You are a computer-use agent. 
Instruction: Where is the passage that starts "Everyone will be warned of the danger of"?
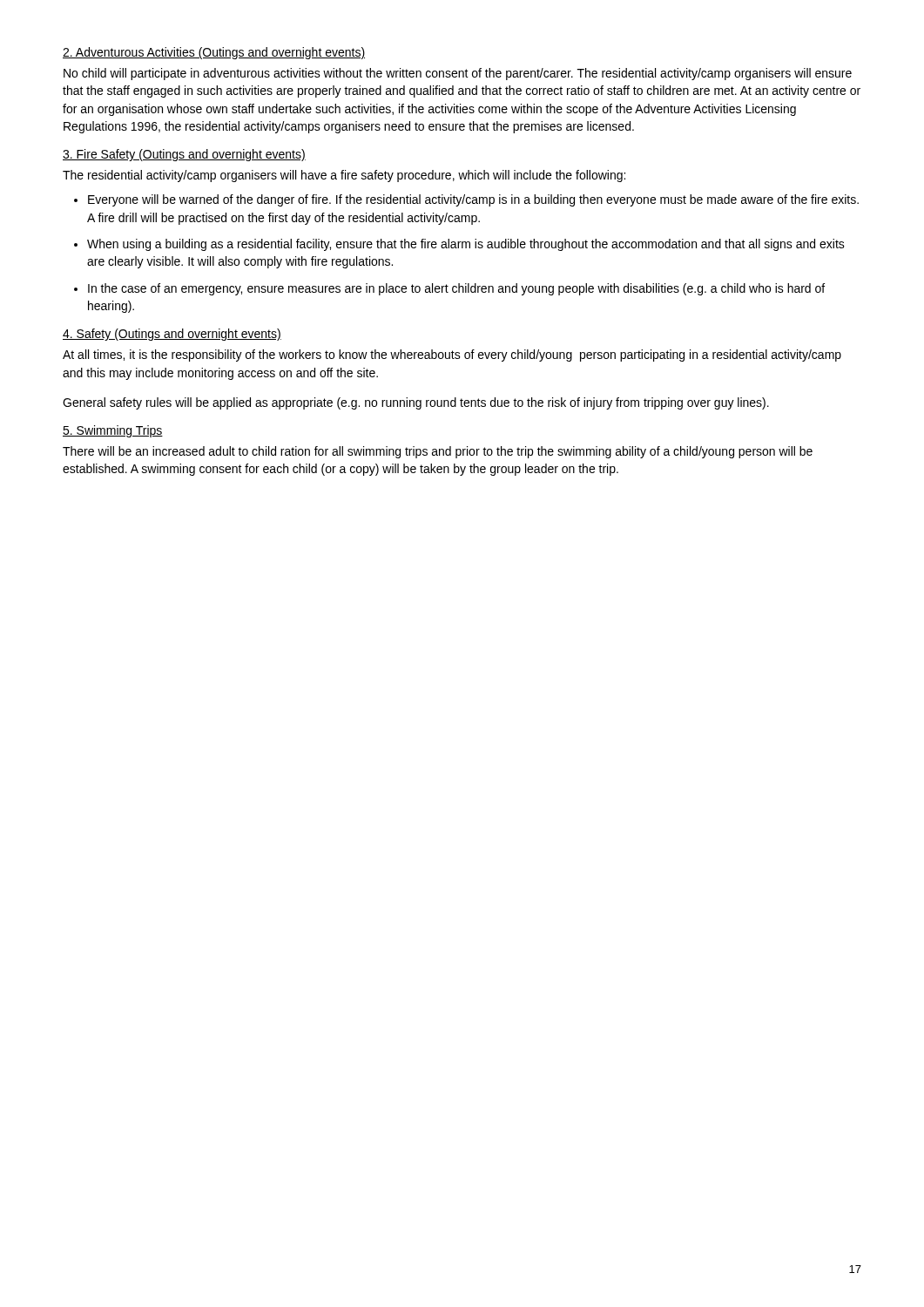[x=473, y=209]
